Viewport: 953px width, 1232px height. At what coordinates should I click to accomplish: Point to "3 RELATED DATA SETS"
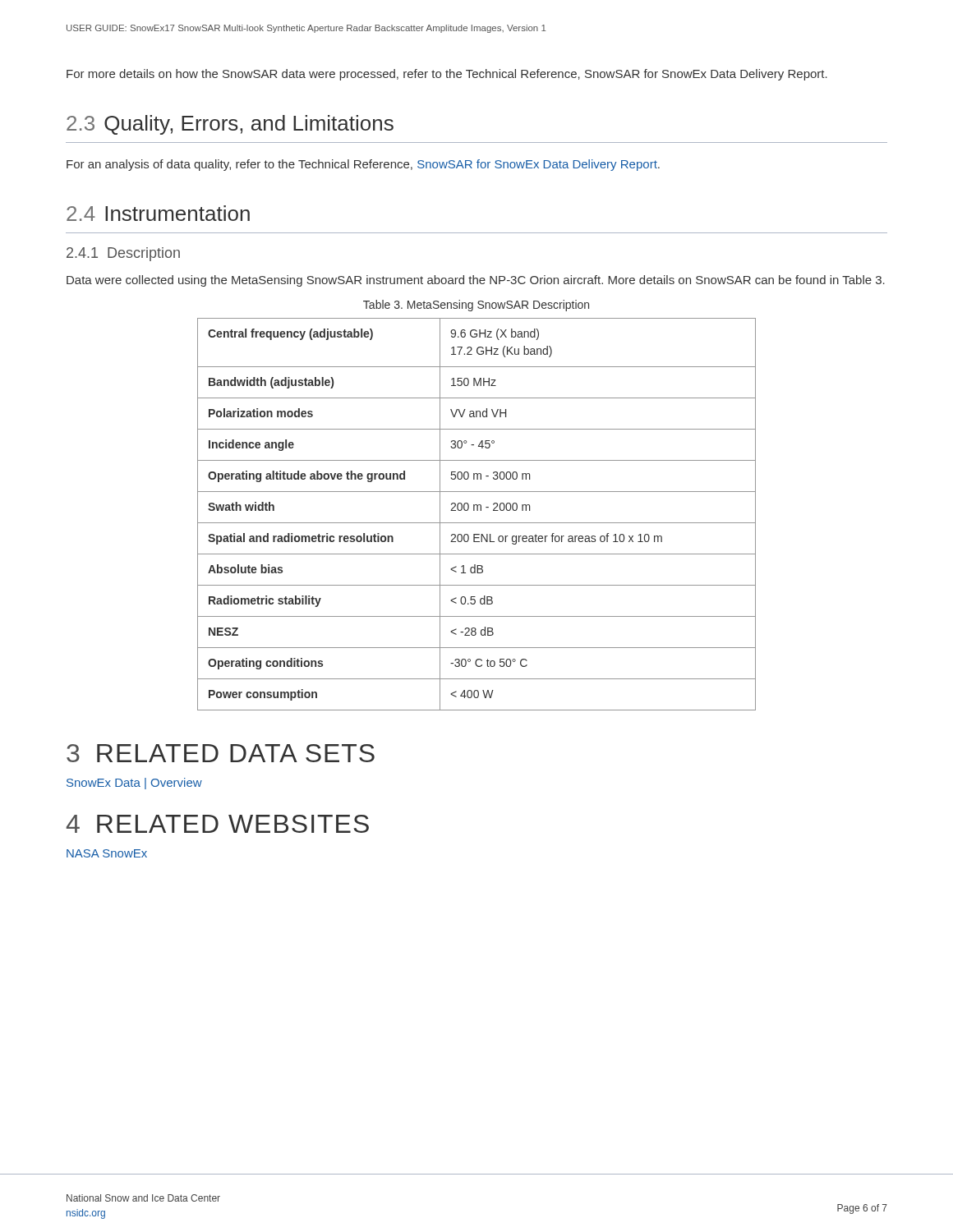click(221, 754)
